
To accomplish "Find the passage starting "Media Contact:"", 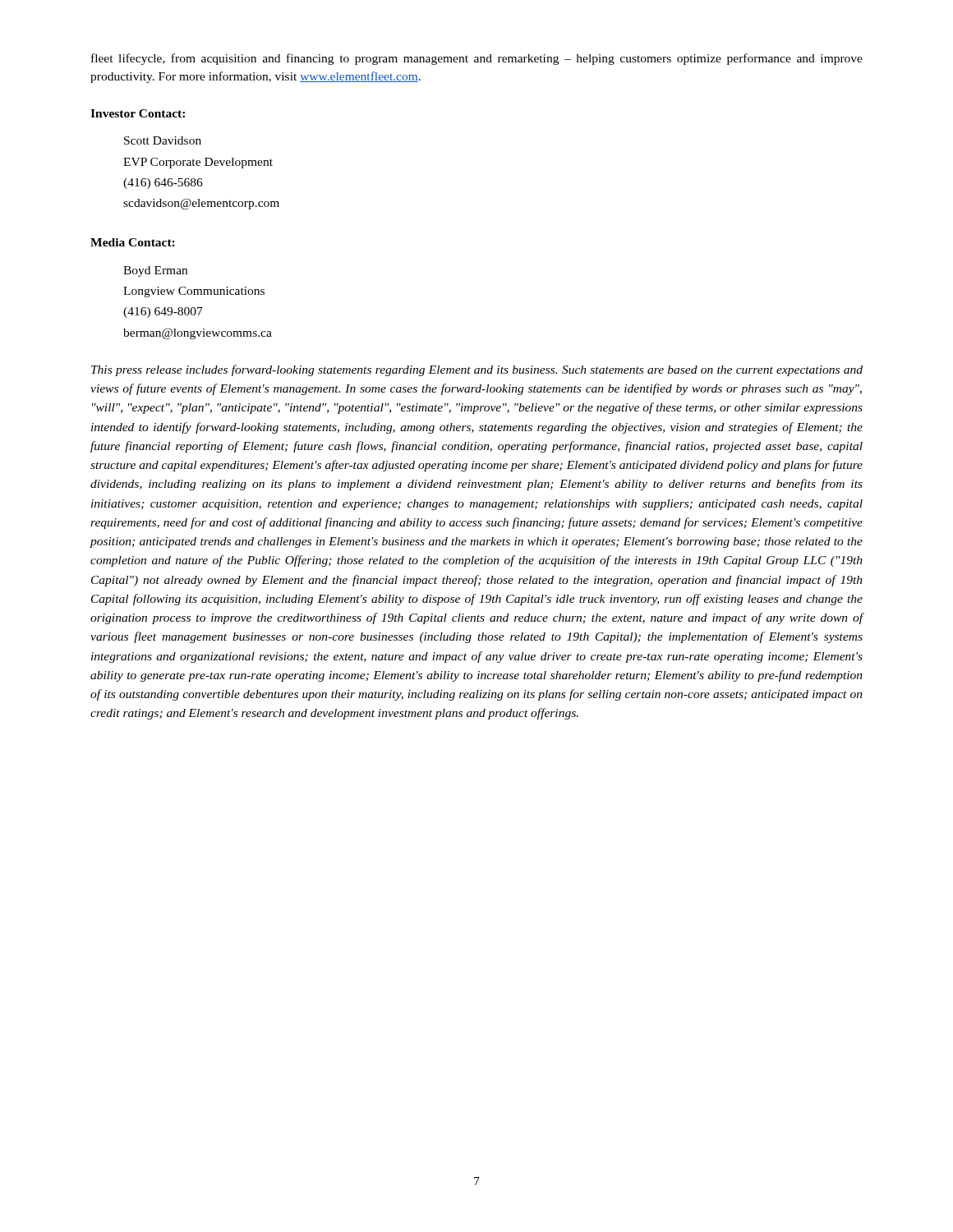I will [x=133, y=242].
